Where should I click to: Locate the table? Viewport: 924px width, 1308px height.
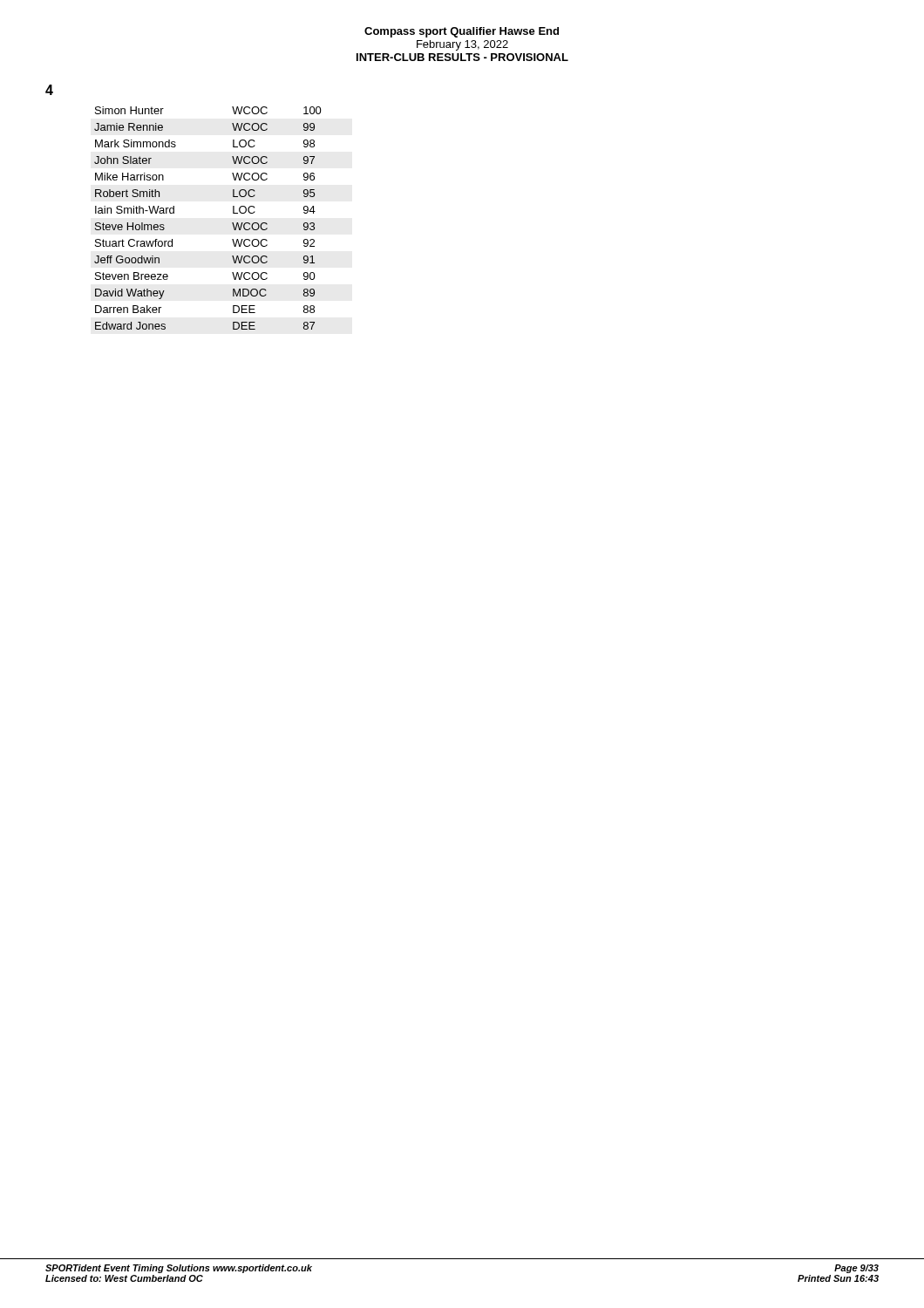click(x=485, y=218)
